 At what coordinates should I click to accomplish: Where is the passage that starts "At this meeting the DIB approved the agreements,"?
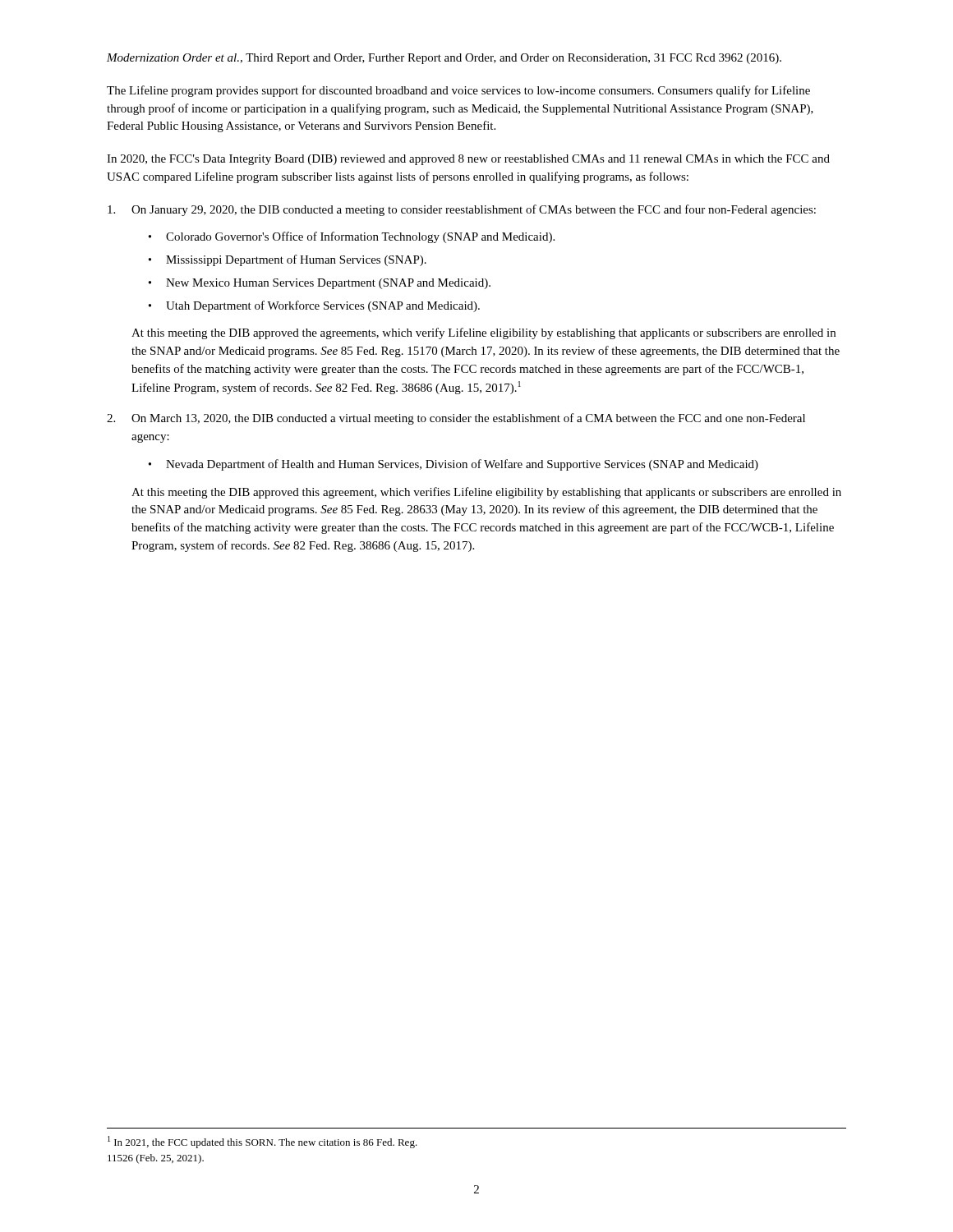coord(486,360)
